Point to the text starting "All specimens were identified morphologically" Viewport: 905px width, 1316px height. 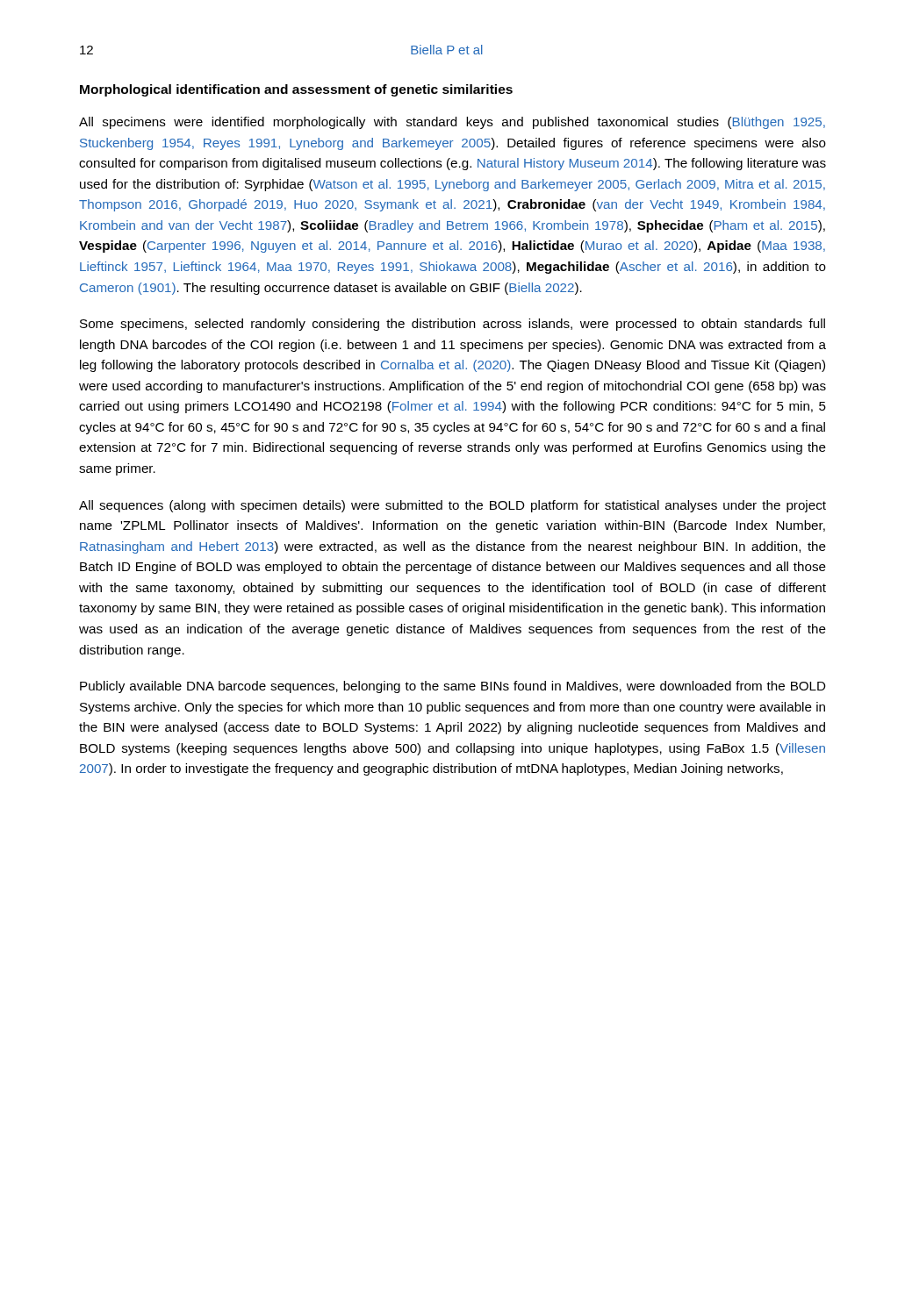pyautogui.click(x=452, y=204)
